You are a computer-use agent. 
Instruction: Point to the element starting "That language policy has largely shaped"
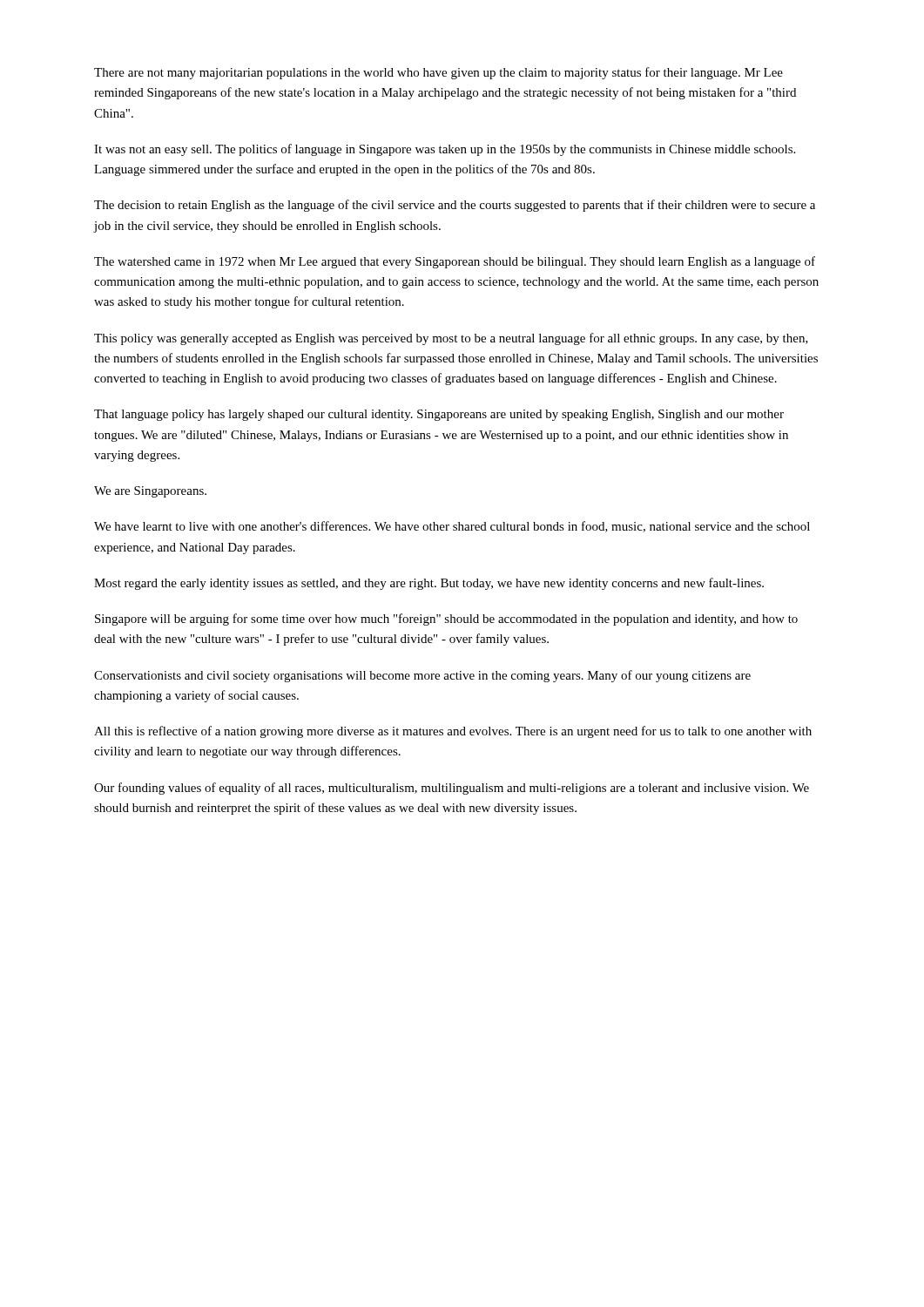[441, 434]
